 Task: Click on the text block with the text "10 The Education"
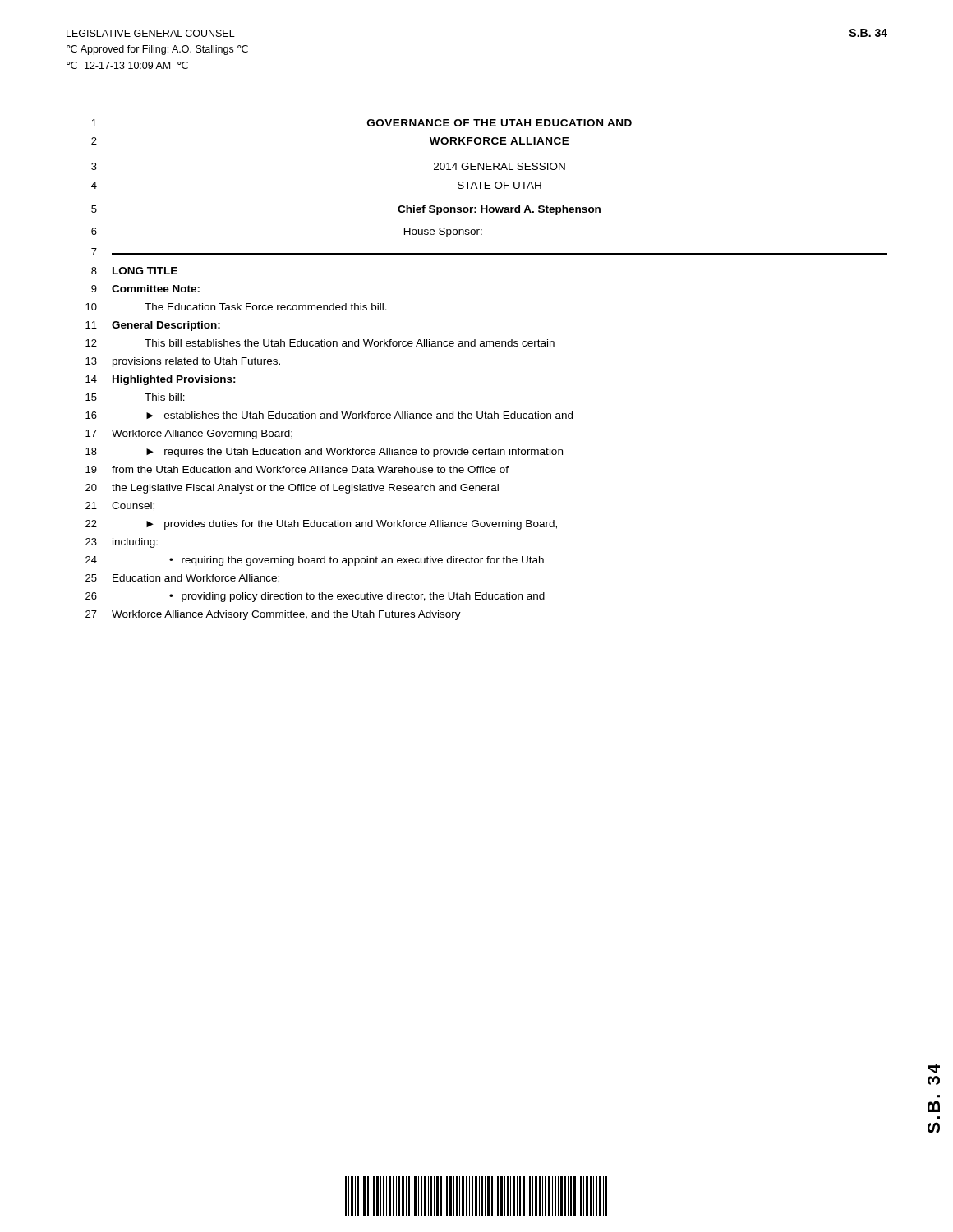[236, 307]
